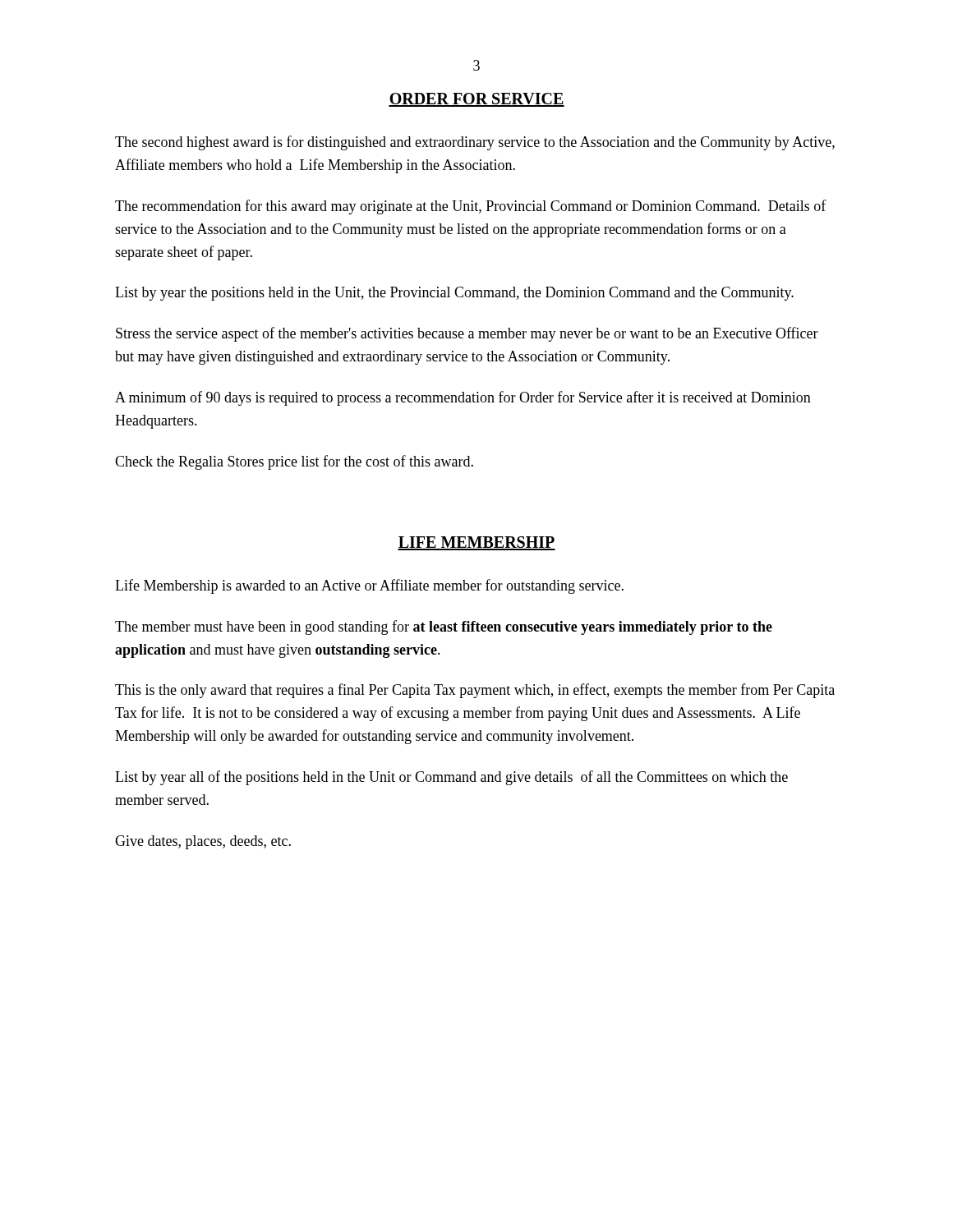This screenshot has width=953, height=1232.
Task: Select the passage starting "The member must have been in good standing"
Action: [444, 638]
